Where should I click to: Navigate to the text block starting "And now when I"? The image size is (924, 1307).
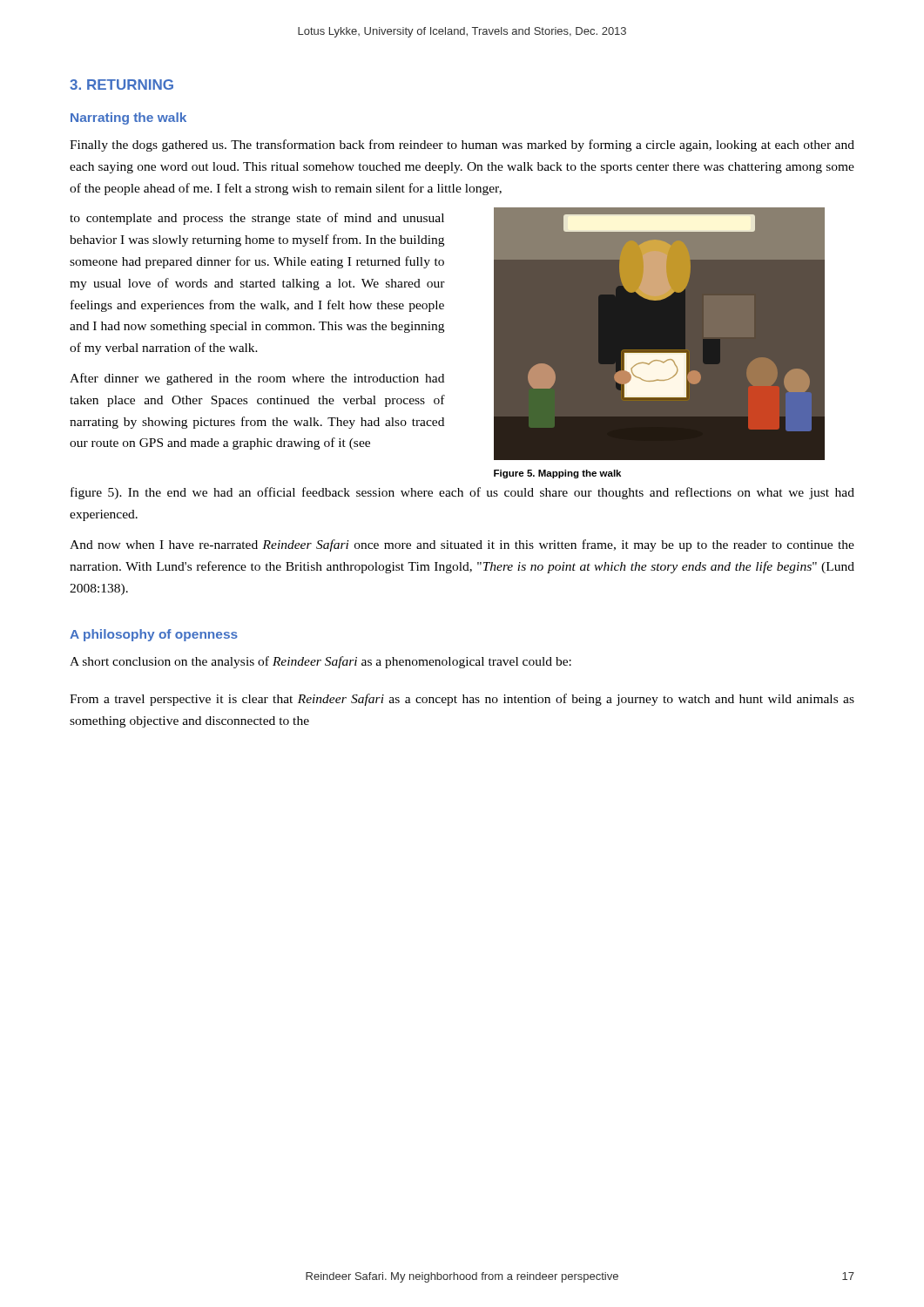point(462,566)
